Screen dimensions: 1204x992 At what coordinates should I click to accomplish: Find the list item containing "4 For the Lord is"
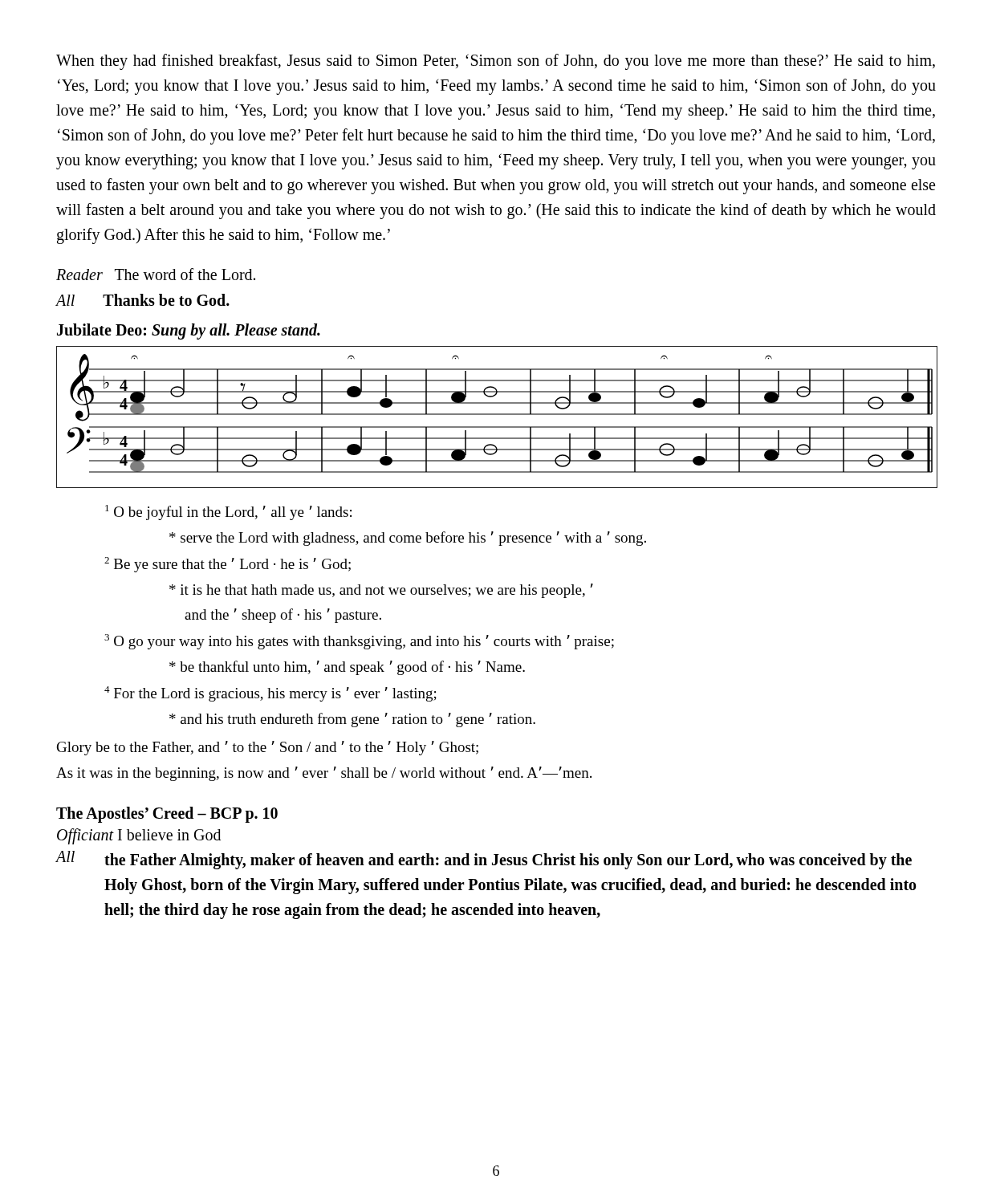point(520,706)
